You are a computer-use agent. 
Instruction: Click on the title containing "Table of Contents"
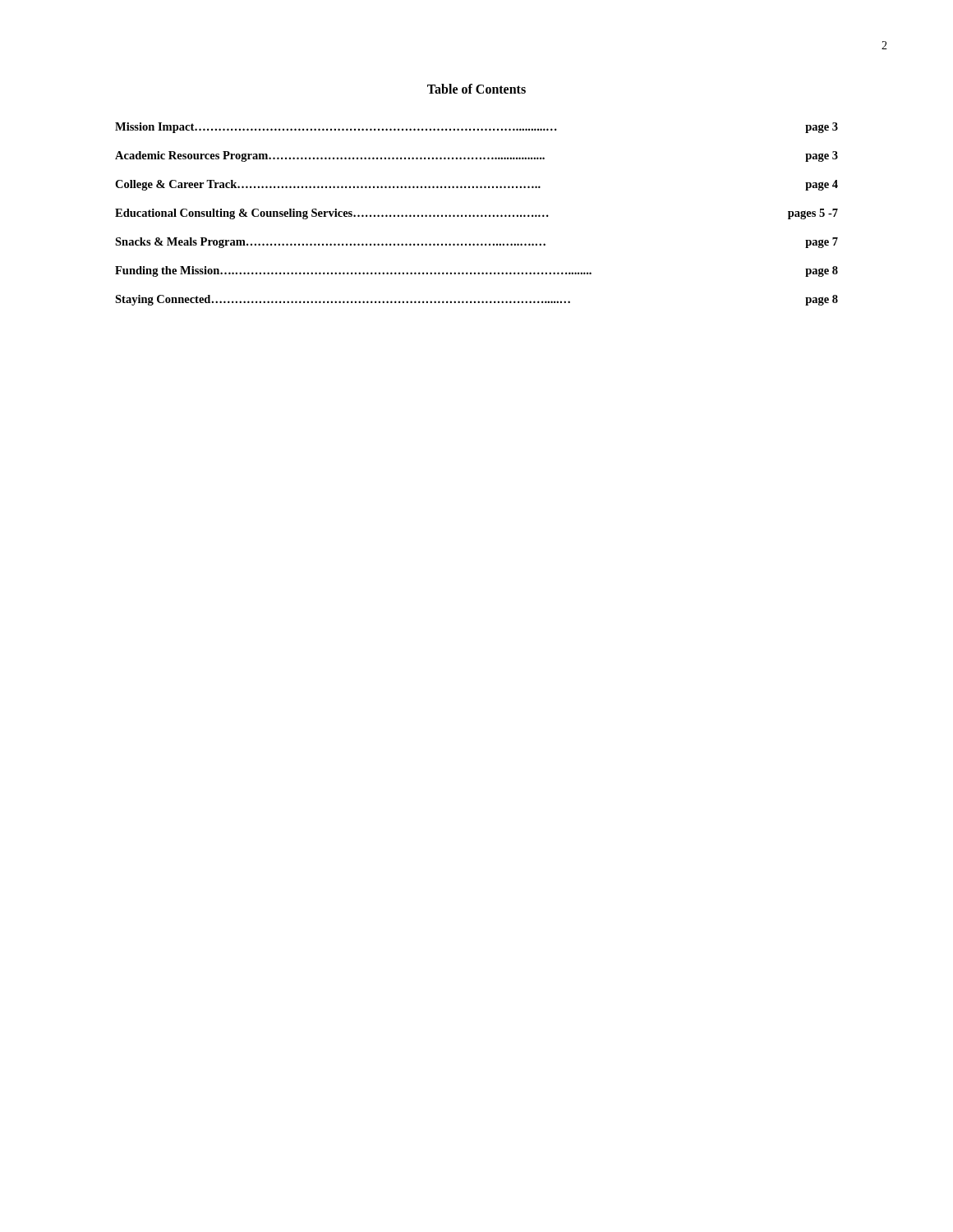[476, 89]
